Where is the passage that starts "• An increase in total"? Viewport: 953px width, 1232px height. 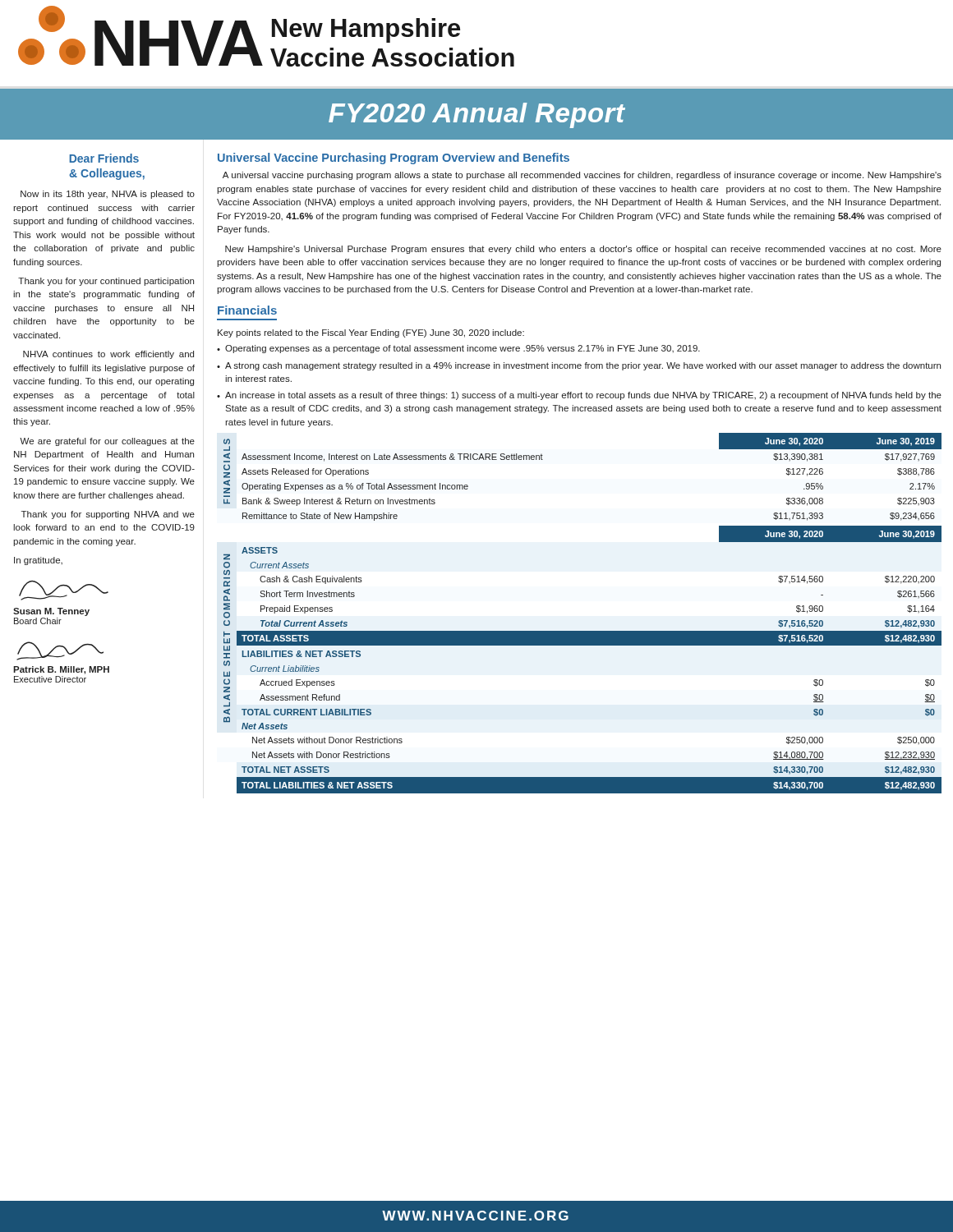pyautogui.click(x=579, y=409)
